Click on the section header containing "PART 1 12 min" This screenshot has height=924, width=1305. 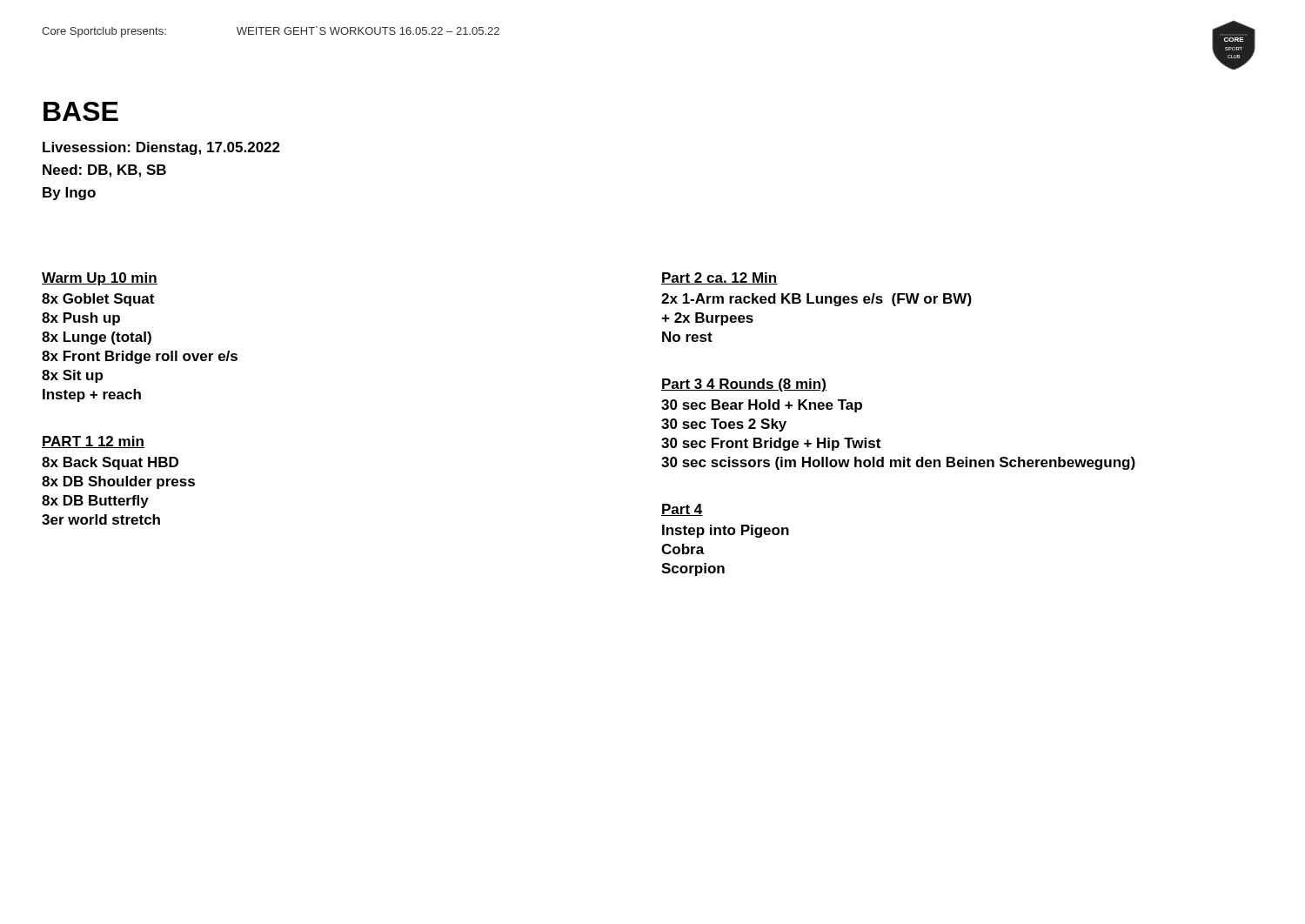(93, 442)
